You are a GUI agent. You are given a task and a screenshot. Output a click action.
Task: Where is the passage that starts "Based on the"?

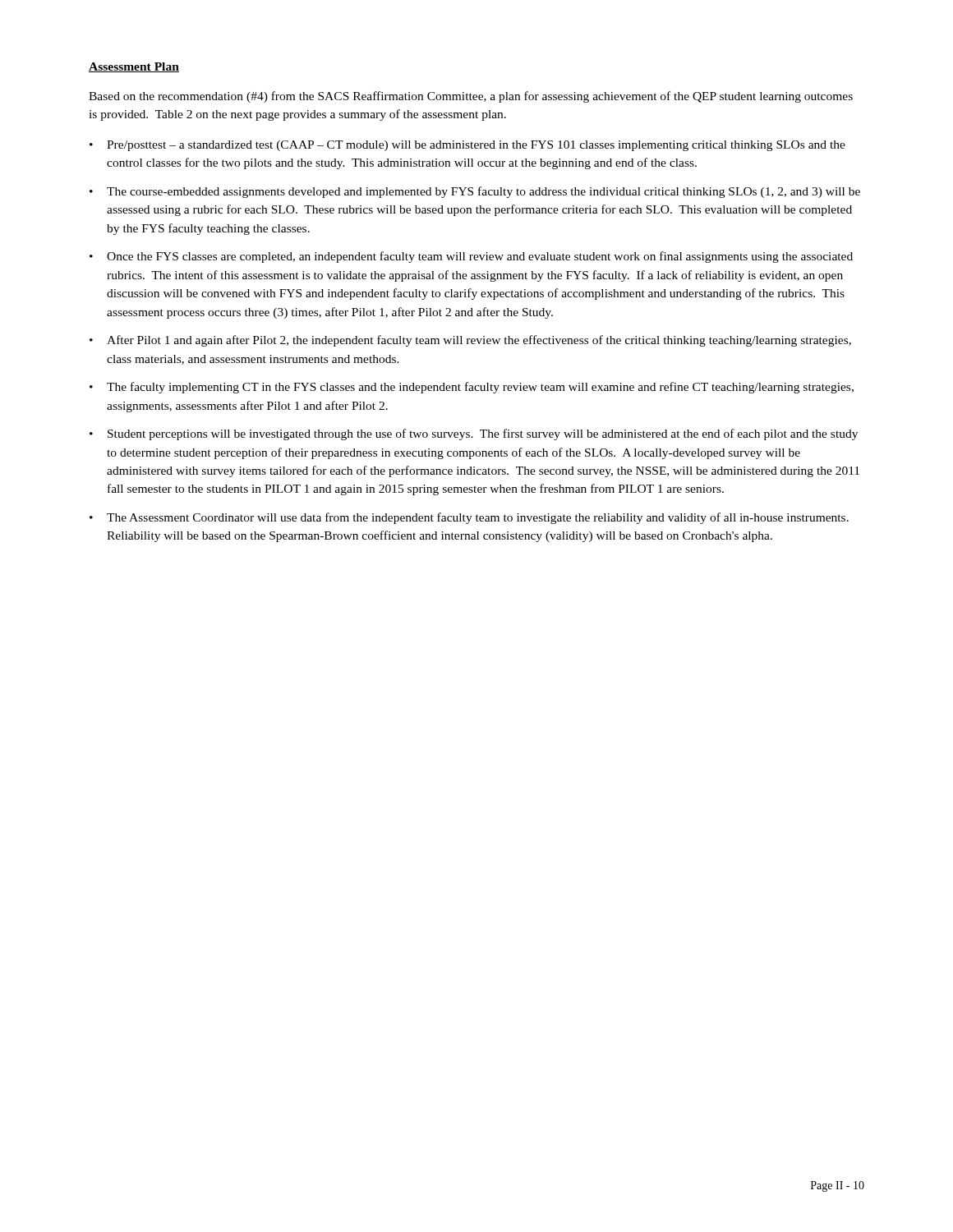pyautogui.click(x=471, y=105)
